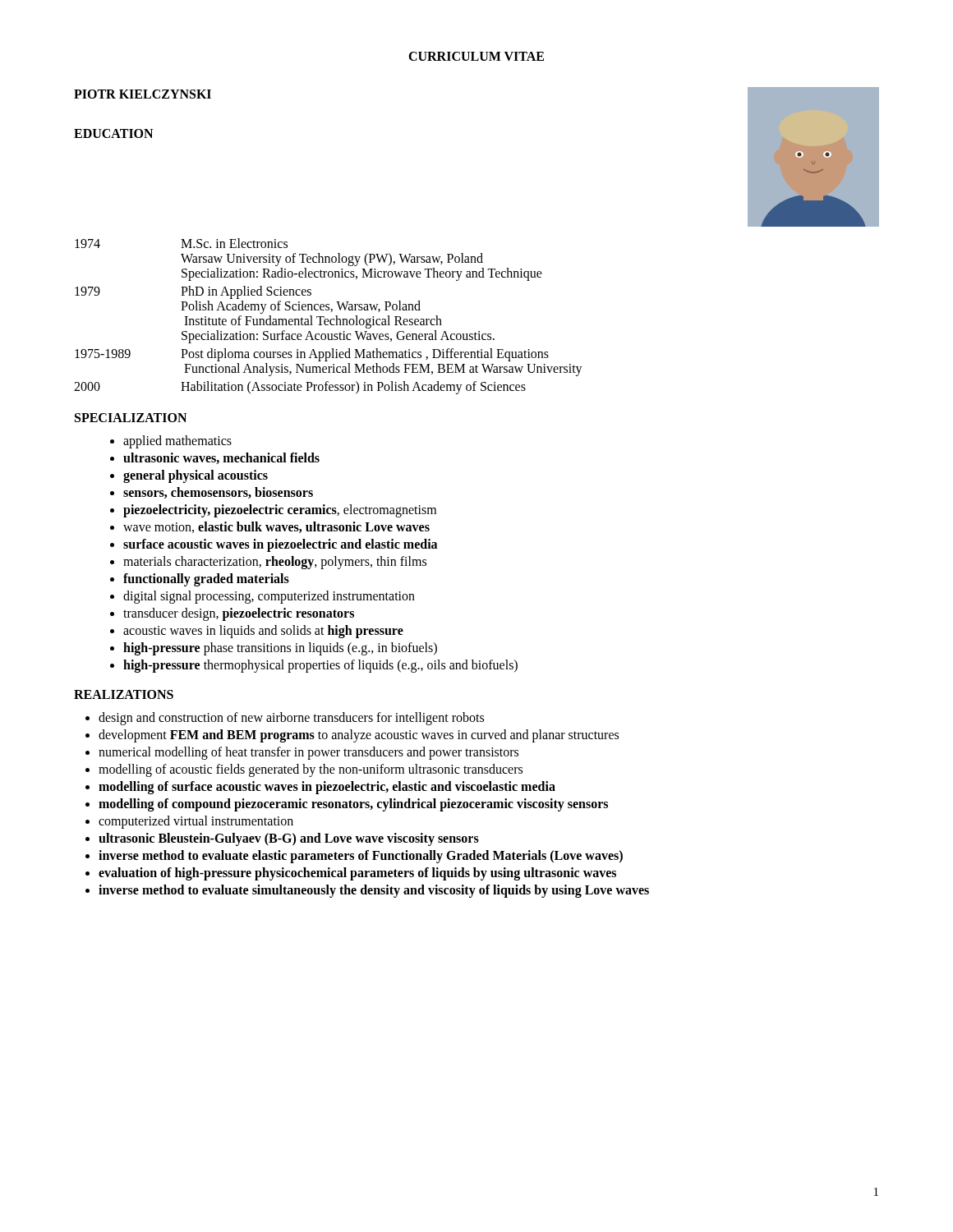953x1232 pixels.
Task: Navigate to the text starting "modelling of acoustic fields"
Action: point(311,769)
